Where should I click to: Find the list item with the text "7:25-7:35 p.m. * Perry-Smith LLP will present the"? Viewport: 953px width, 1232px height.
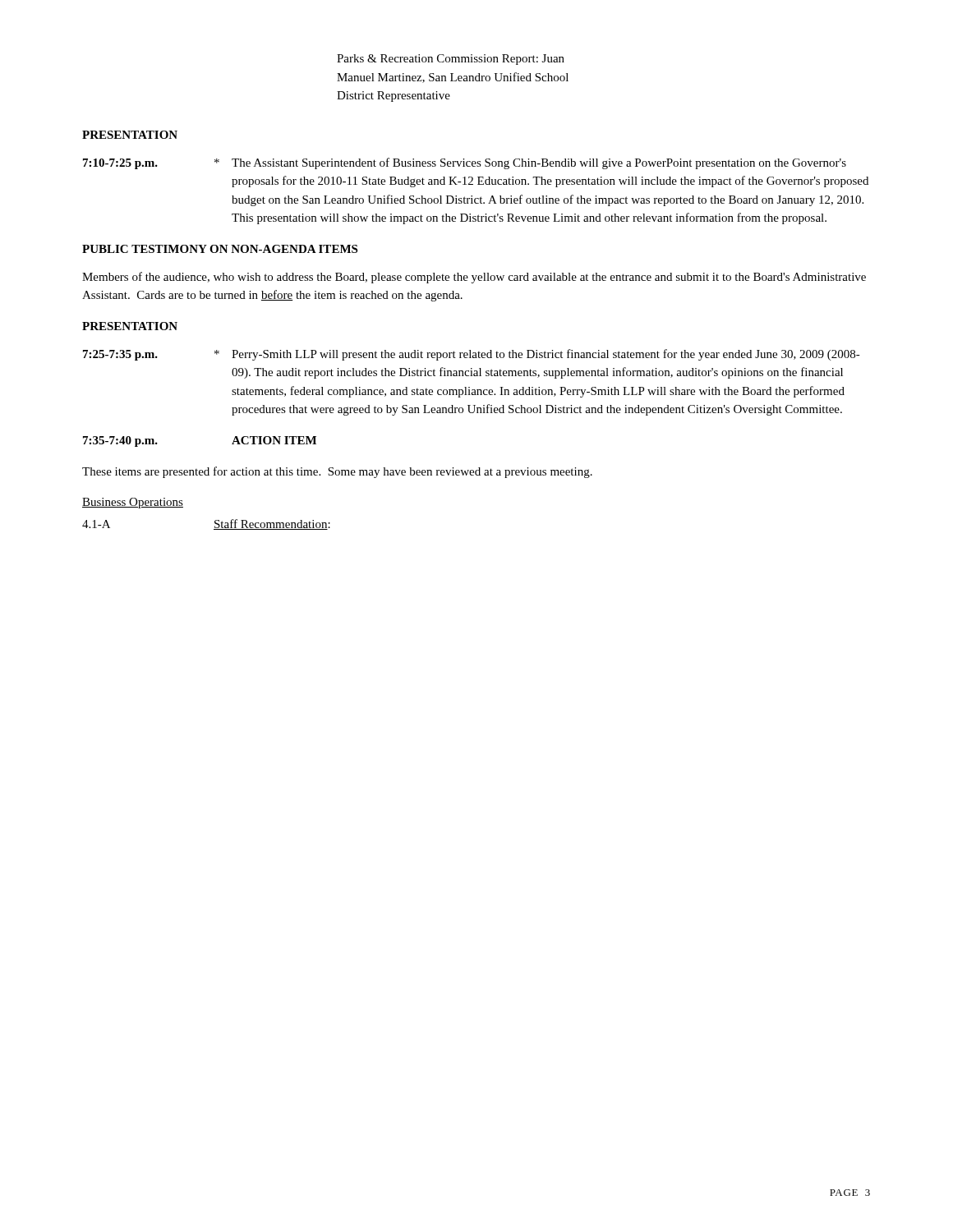pyautogui.click(x=476, y=382)
